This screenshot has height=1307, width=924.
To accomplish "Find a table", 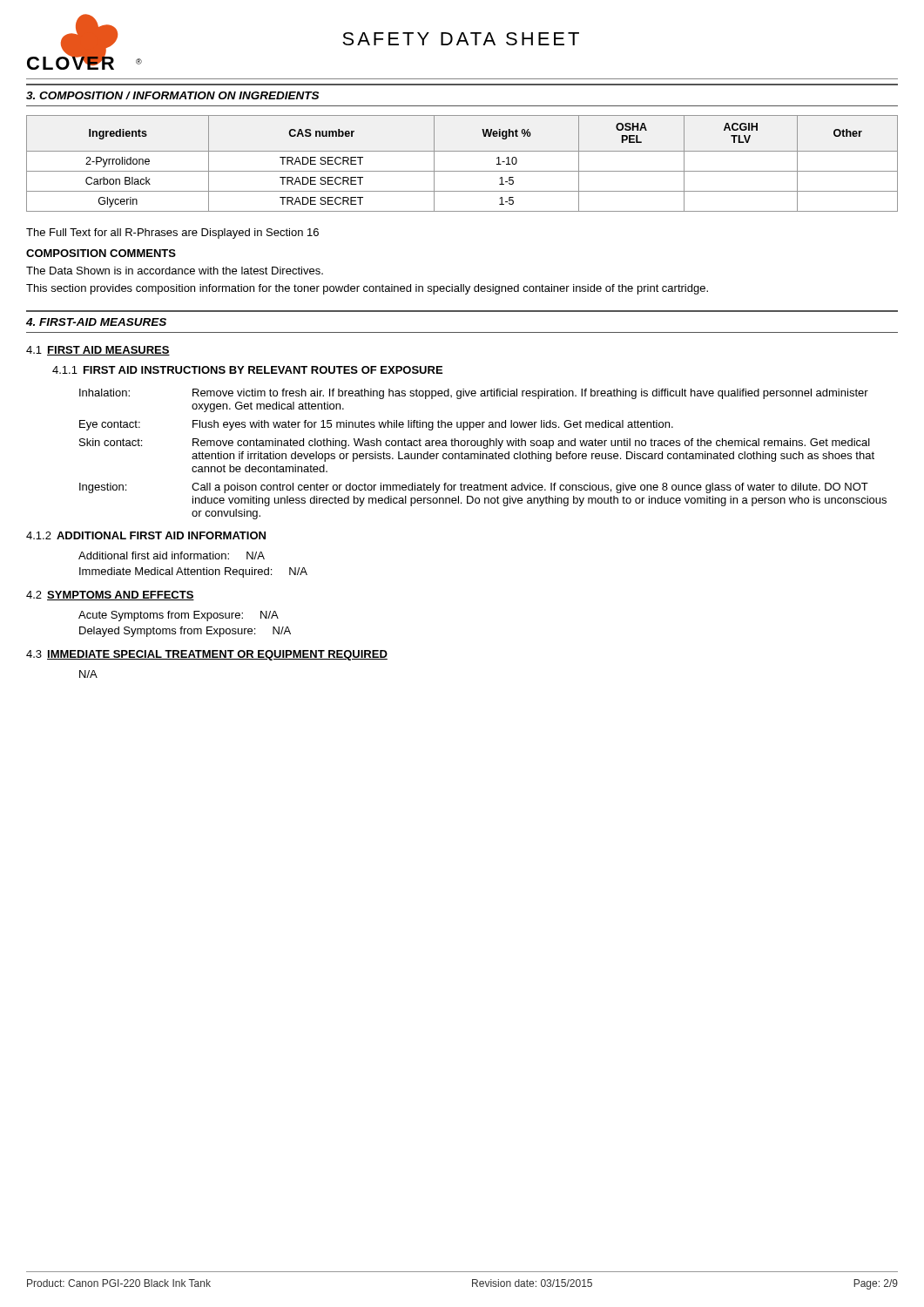I will click(462, 163).
